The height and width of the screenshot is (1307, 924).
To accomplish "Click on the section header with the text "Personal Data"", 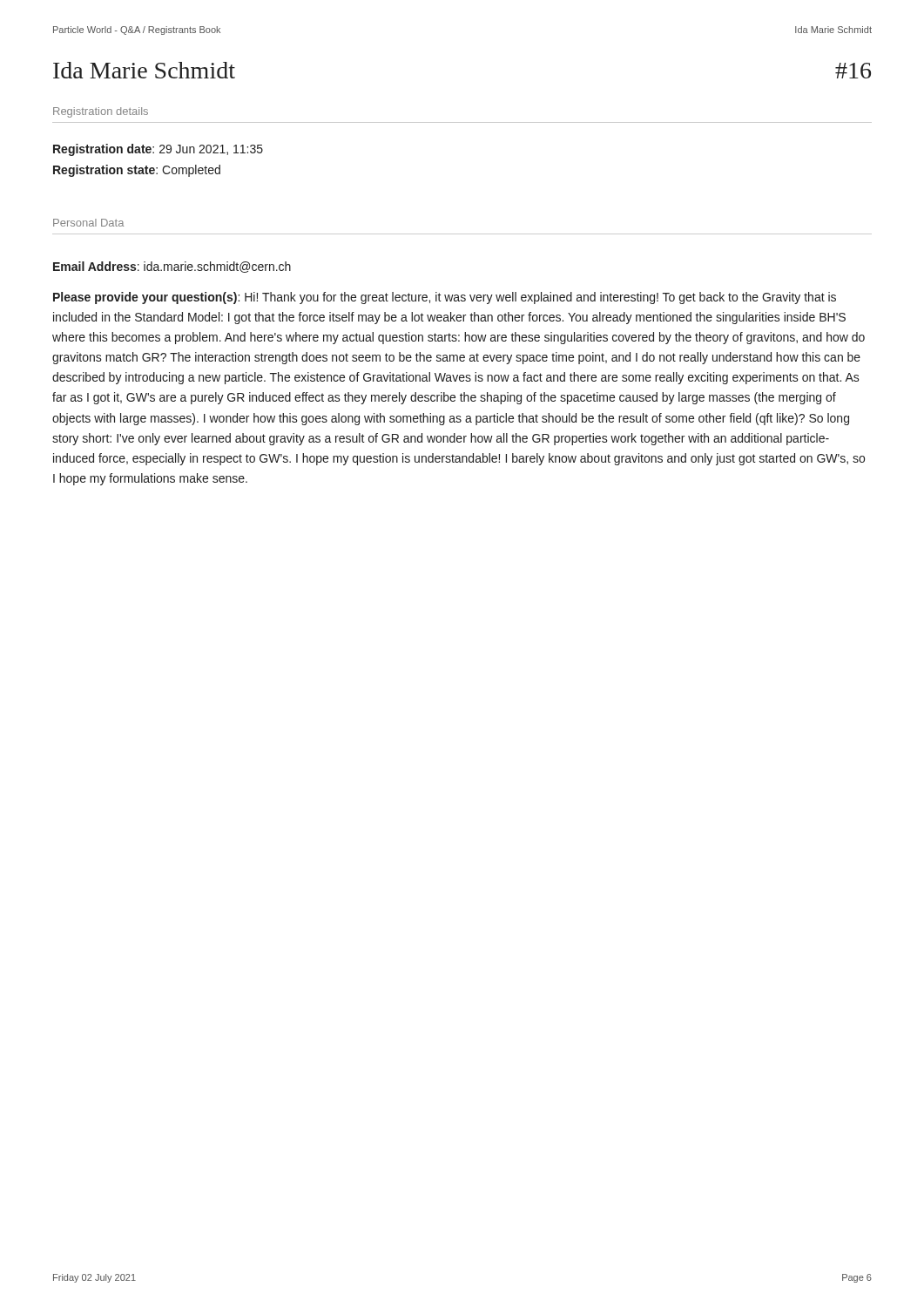I will pyautogui.click(x=462, y=225).
